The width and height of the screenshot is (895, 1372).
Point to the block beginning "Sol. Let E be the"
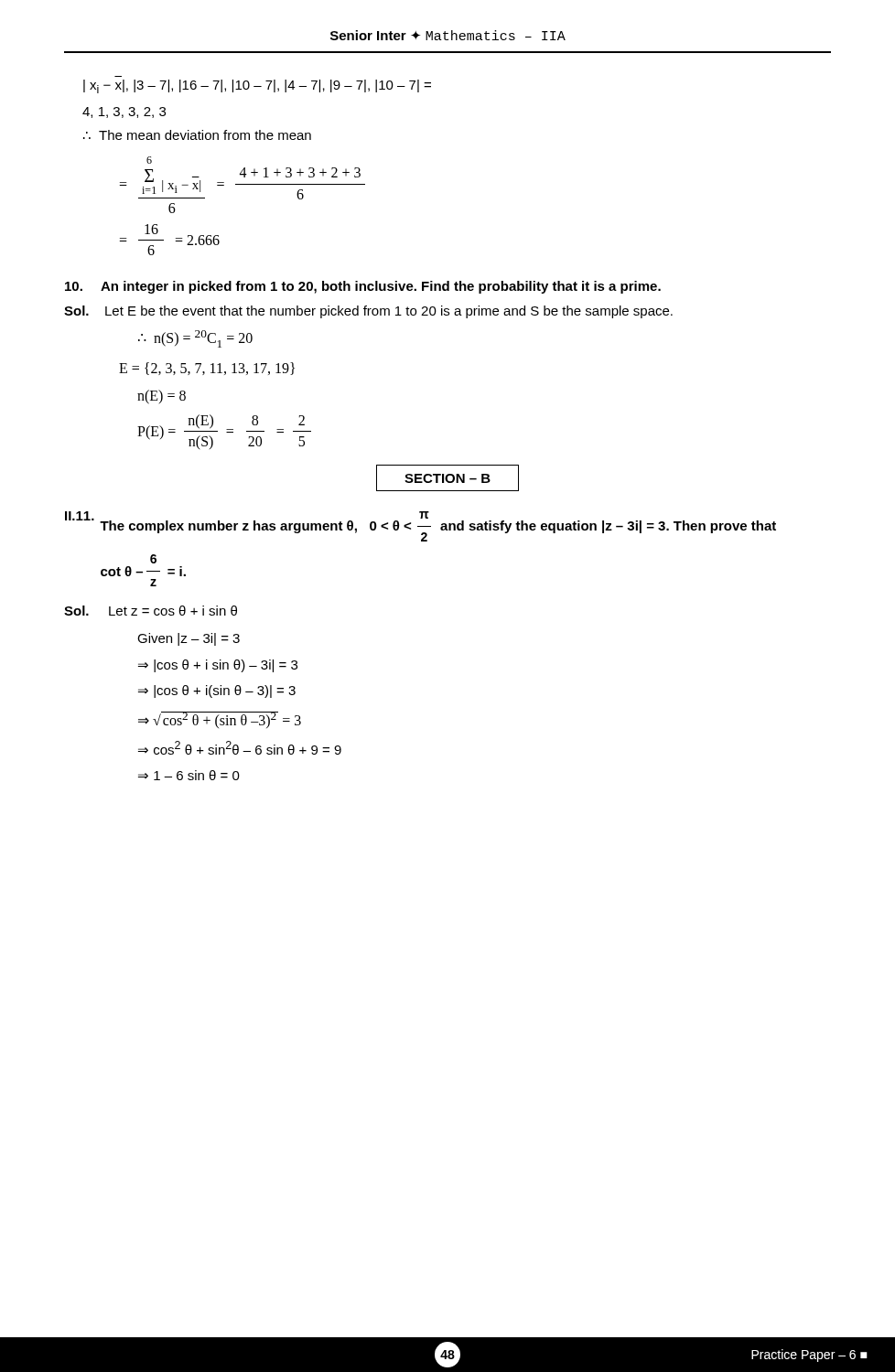[369, 310]
